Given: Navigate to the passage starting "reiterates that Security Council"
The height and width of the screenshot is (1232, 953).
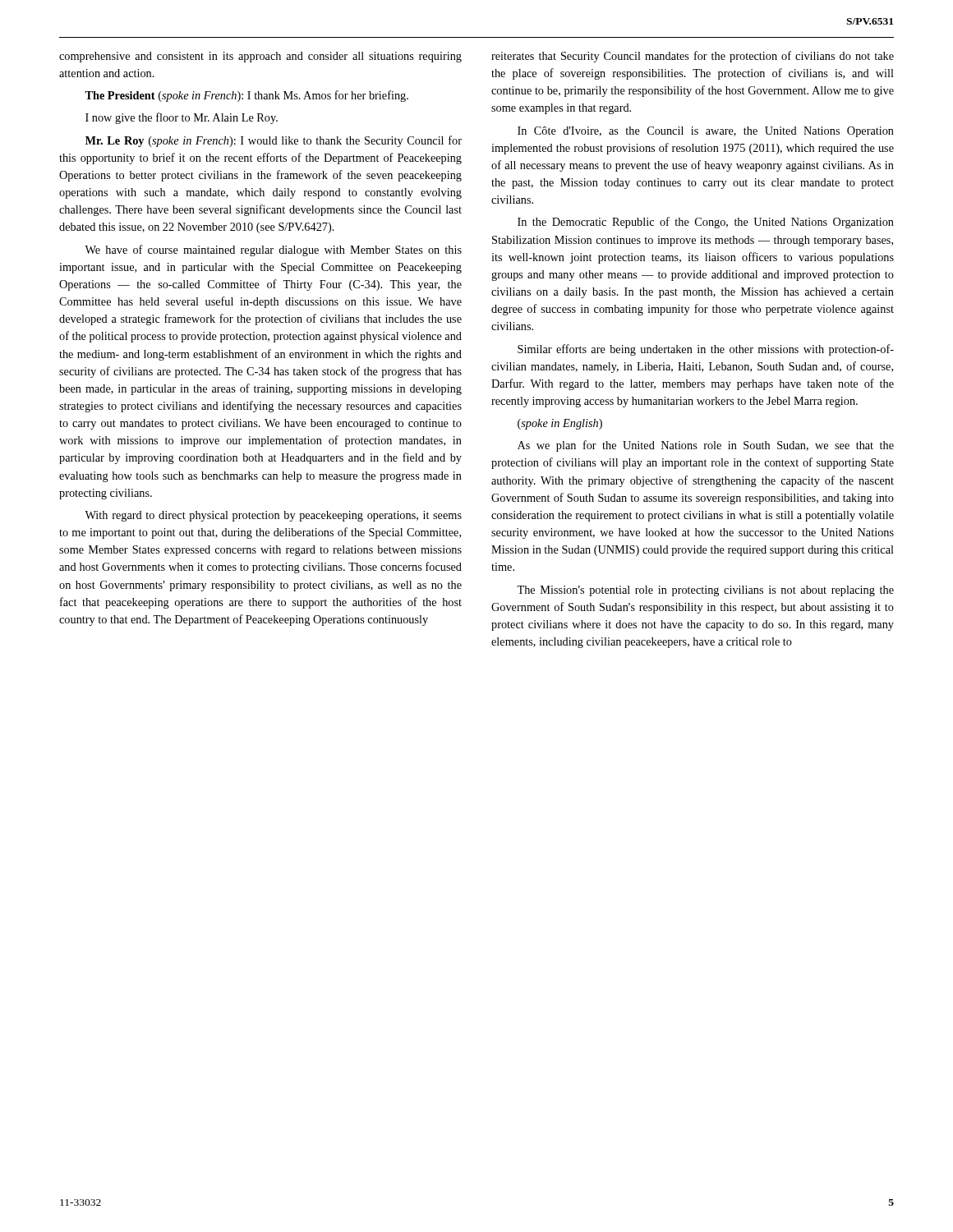Looking at the screenshot, I should coord(693,349).
